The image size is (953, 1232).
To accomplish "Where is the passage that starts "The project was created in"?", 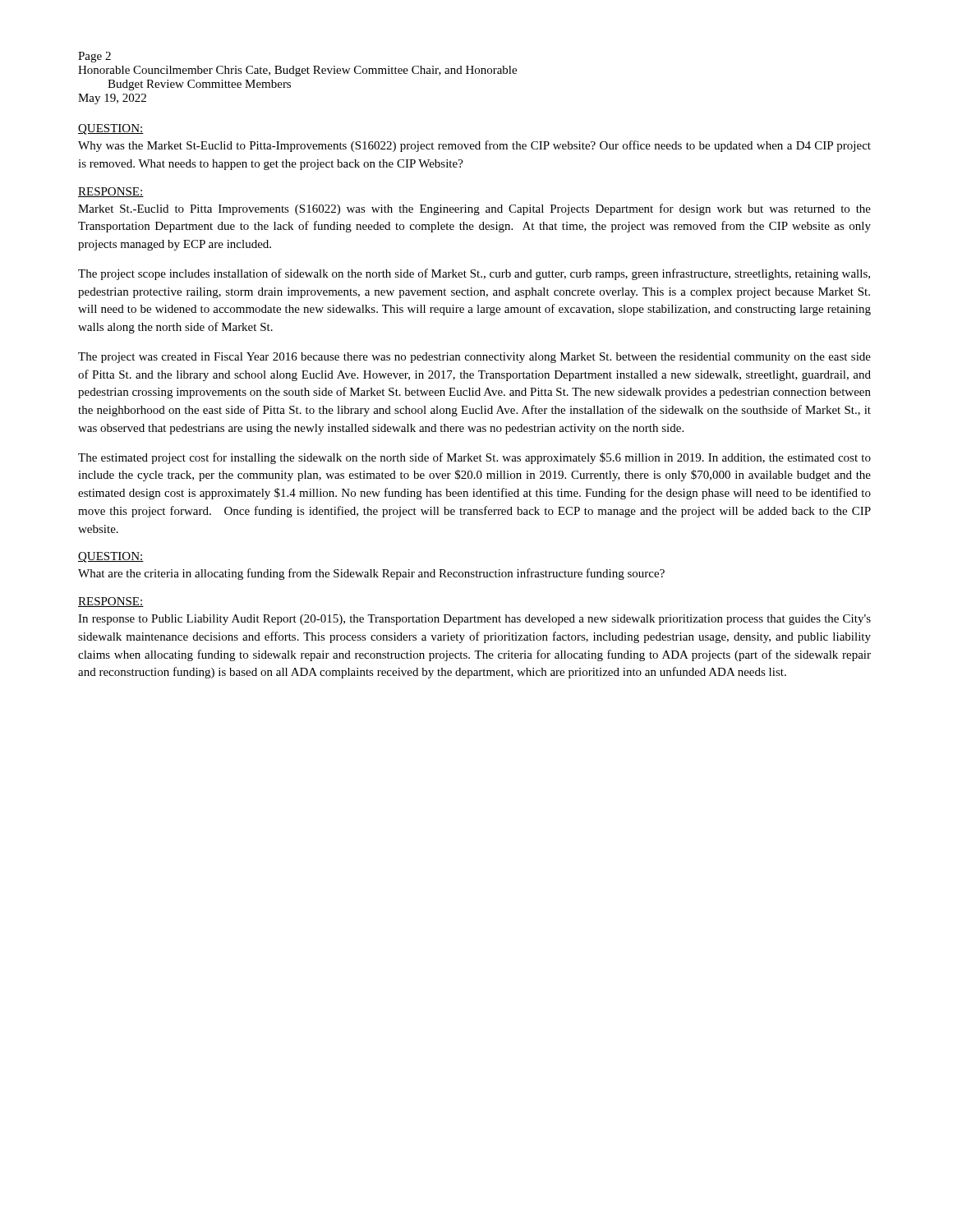I will [x=474, y=393].
